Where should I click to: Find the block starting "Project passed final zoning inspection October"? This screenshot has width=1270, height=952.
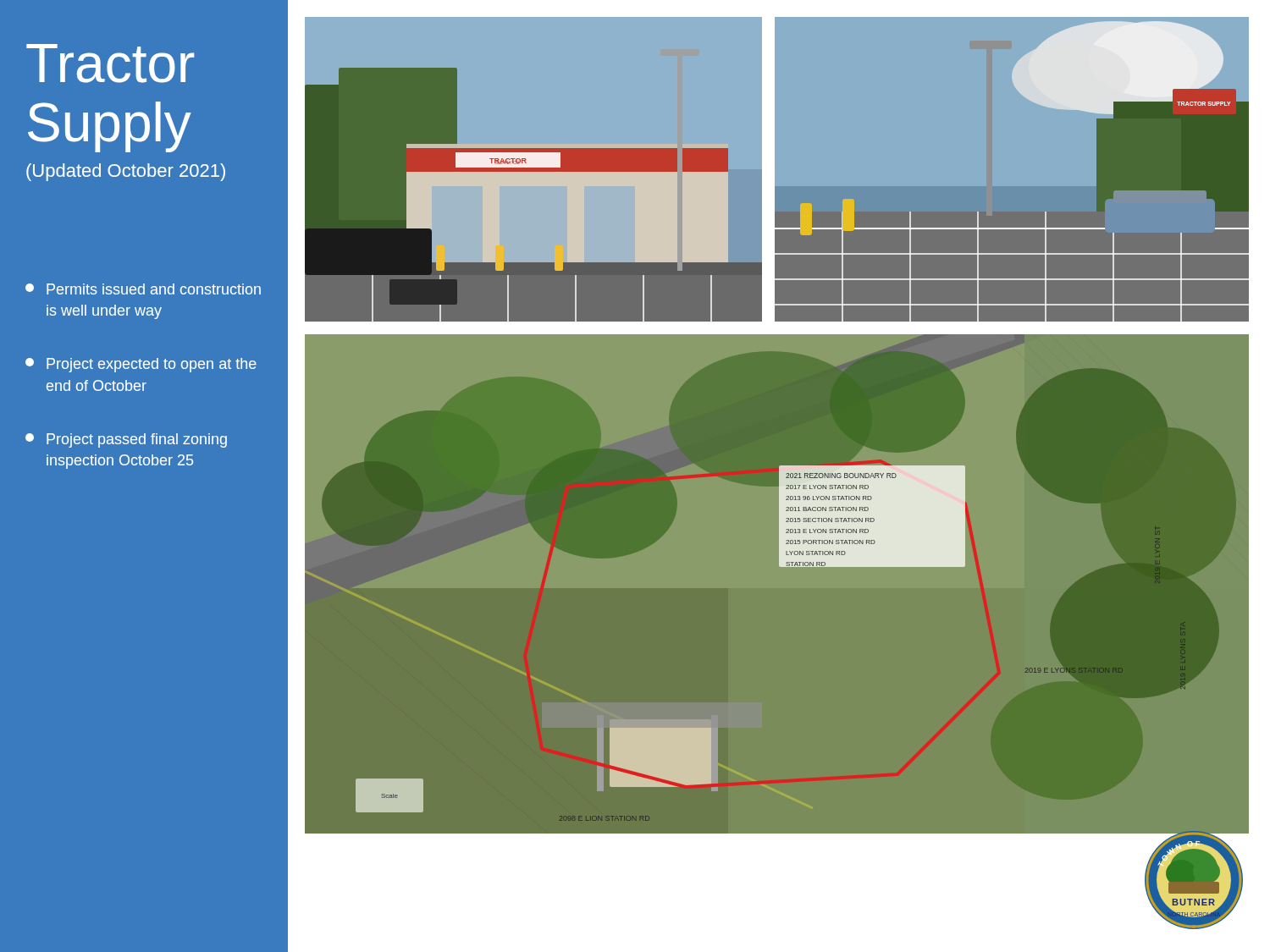coord(148,450)
